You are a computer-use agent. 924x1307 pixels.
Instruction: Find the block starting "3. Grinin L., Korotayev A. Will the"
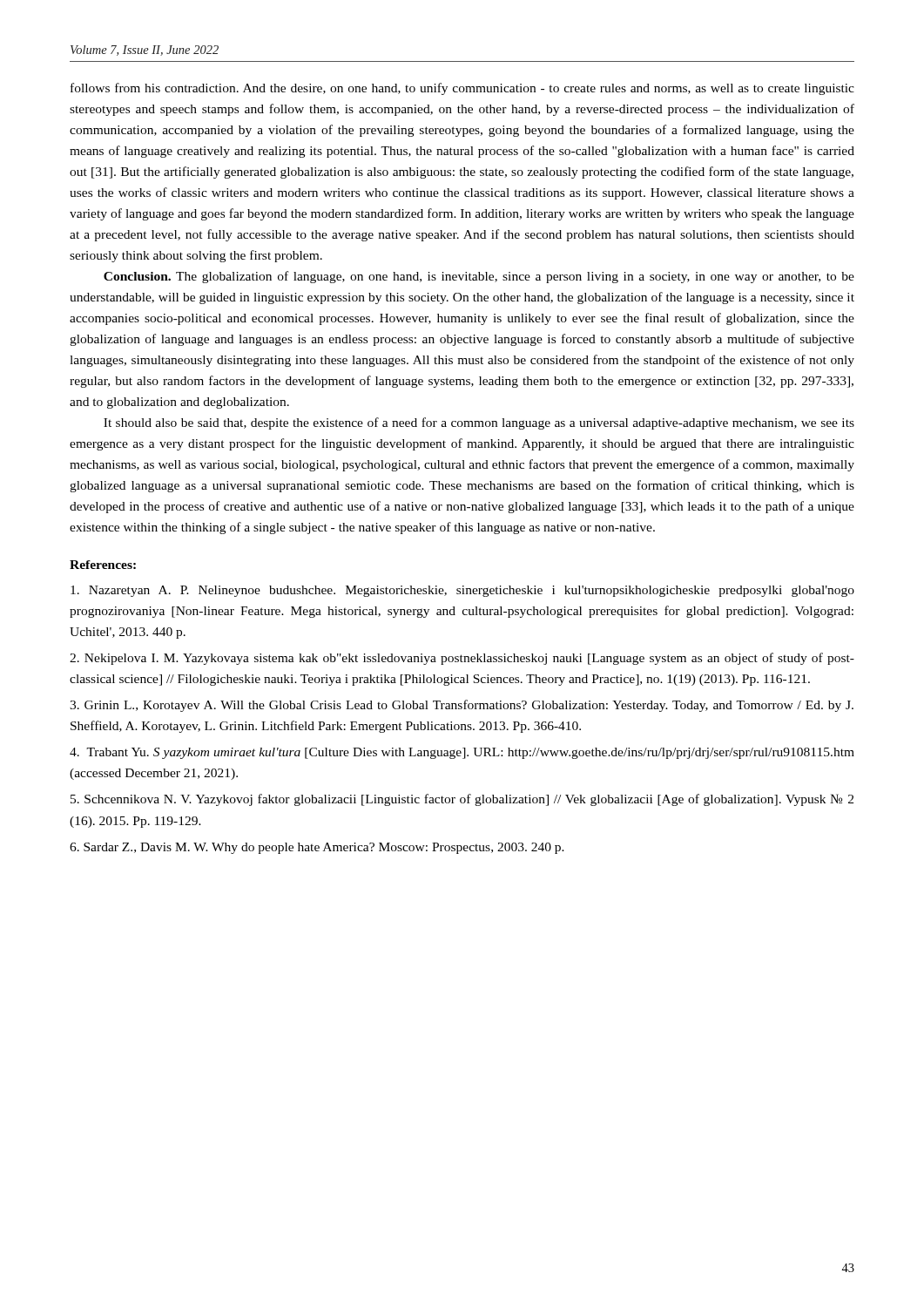point(462,715)
